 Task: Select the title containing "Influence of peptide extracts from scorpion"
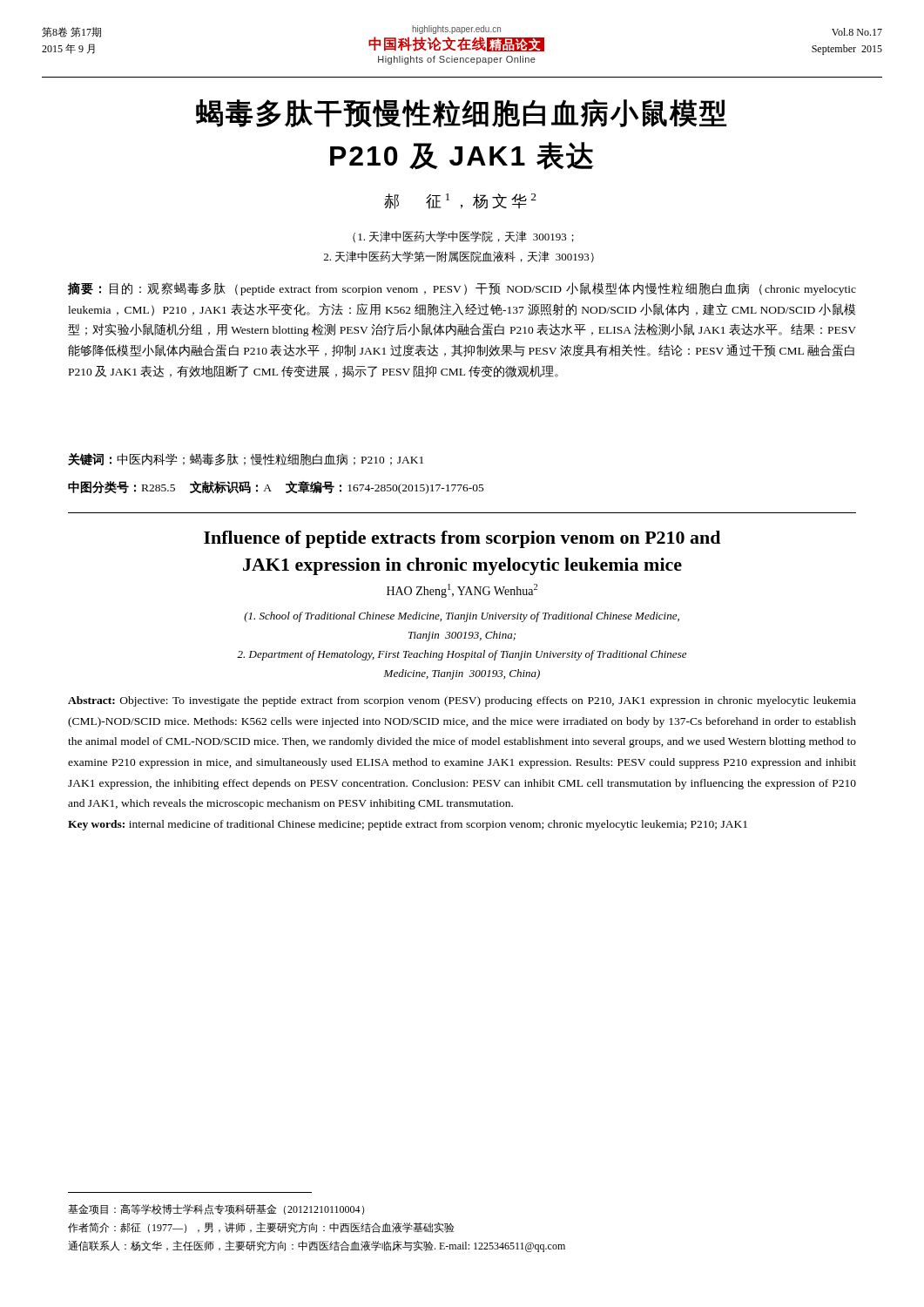462,551
